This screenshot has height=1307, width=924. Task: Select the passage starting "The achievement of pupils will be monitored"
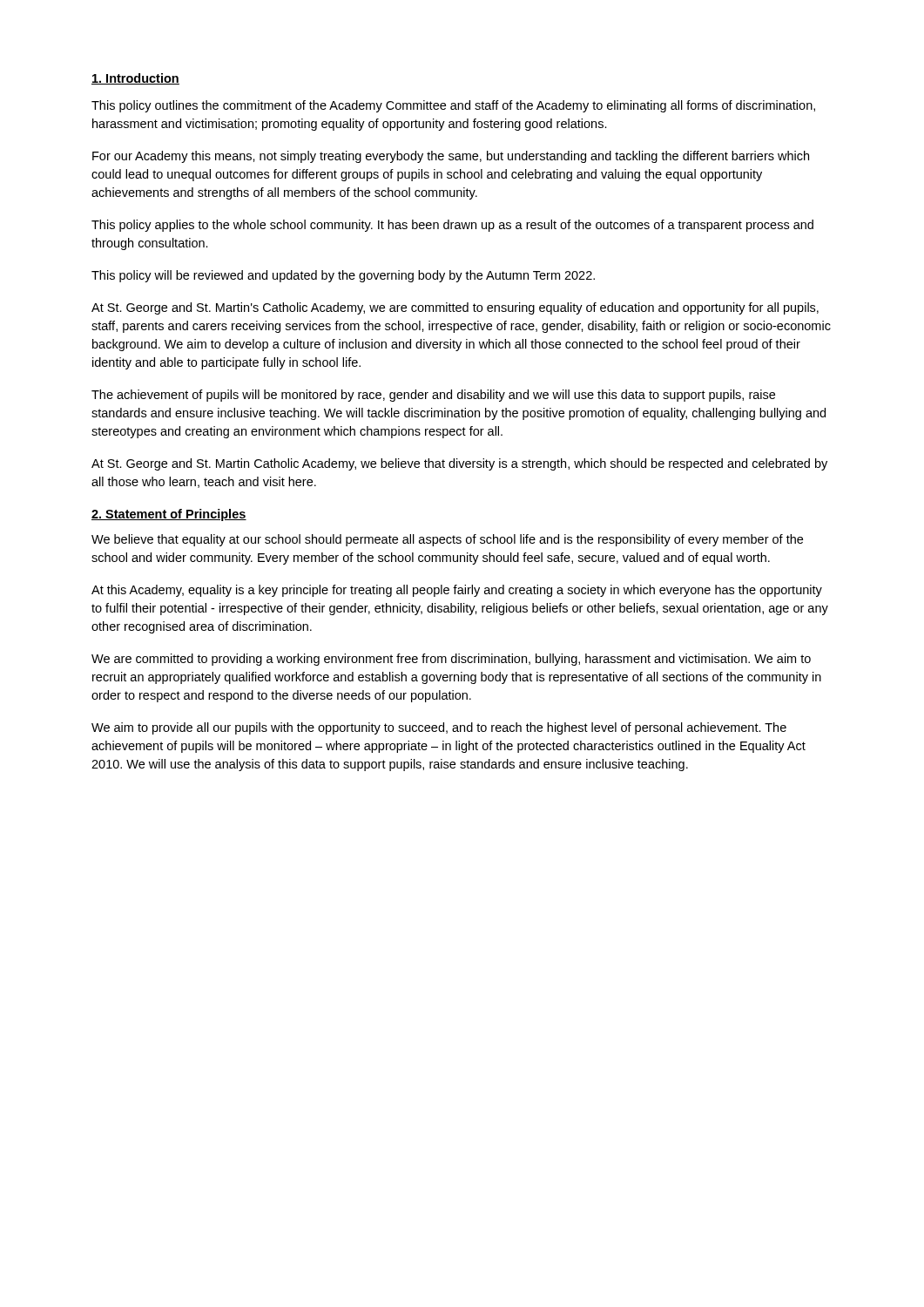tap(459, 413)
